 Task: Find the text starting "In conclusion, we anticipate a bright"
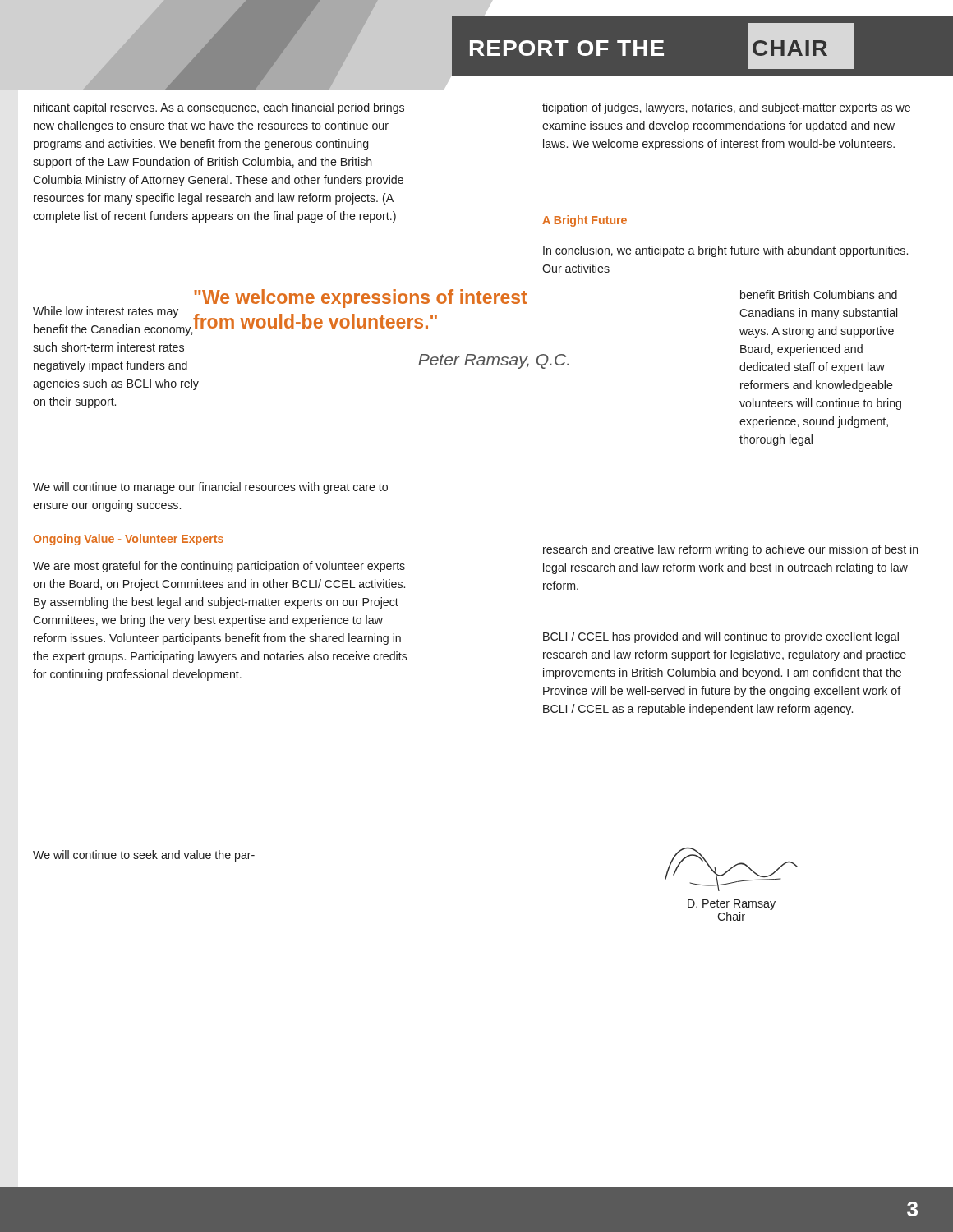pos(726,260)
